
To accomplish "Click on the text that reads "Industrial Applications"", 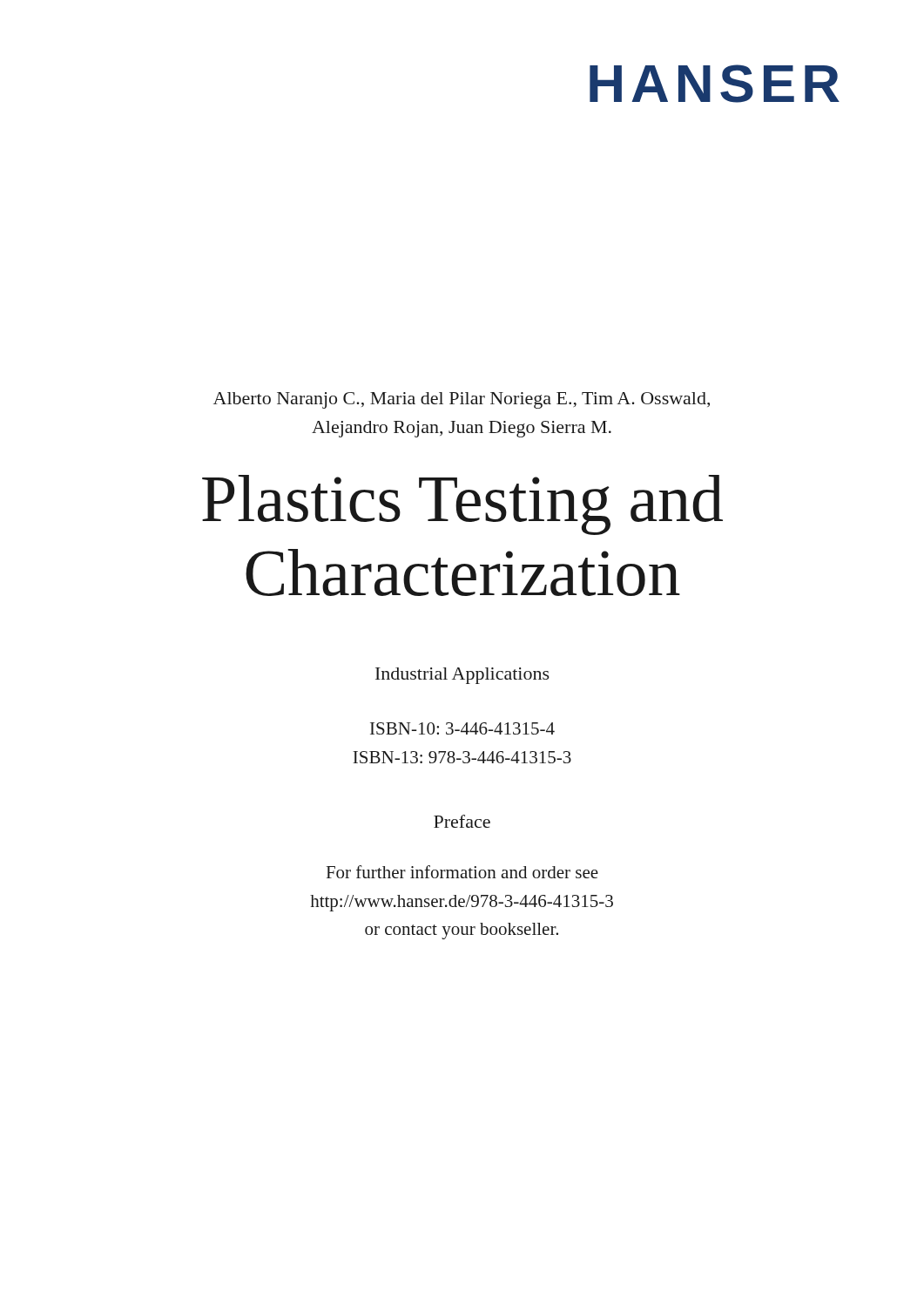I will [x=462, y=673].
